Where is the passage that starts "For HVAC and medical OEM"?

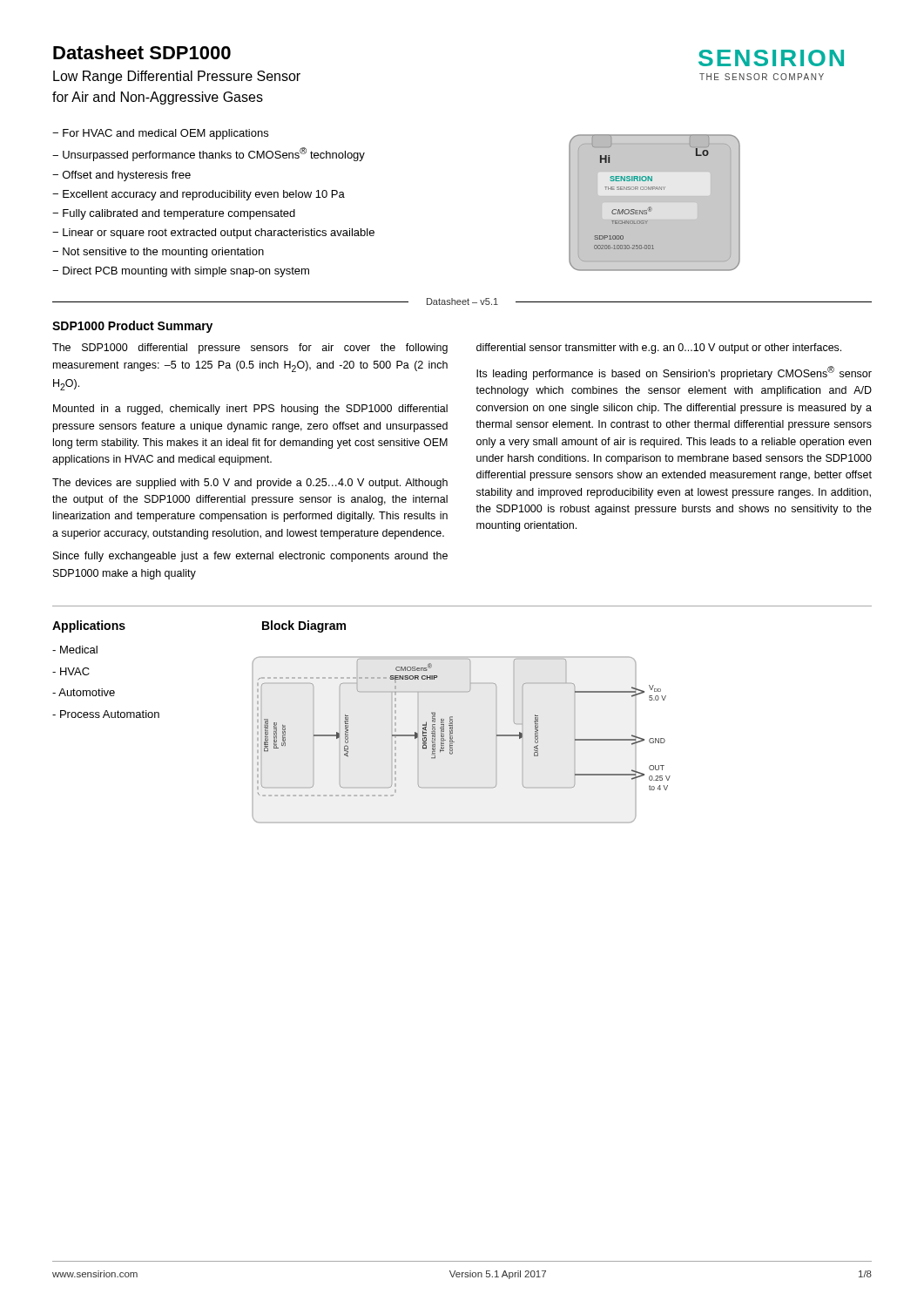pyautogui.click(x=244, y=134)
